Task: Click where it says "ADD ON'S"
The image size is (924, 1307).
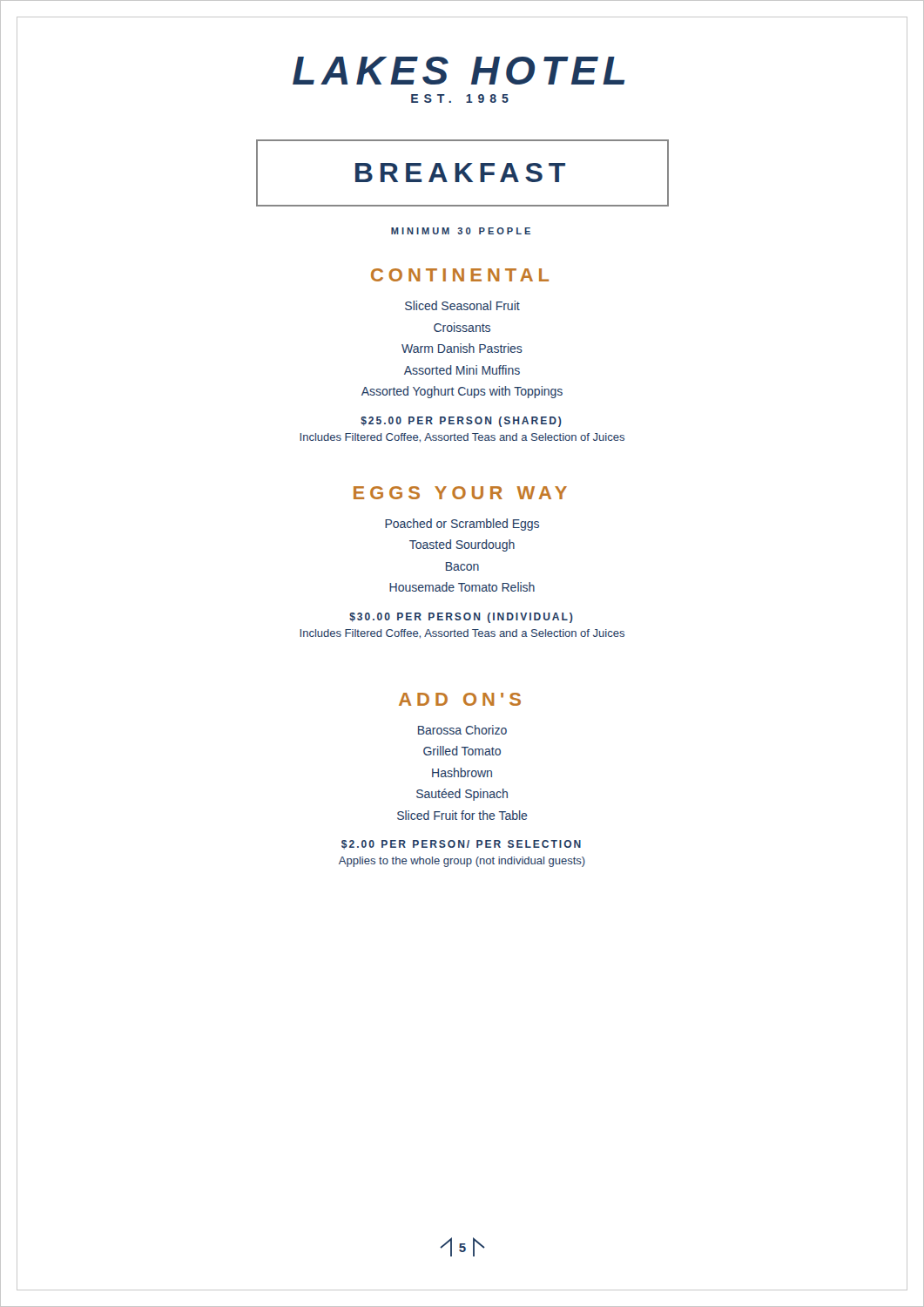Action: [462, 699]
